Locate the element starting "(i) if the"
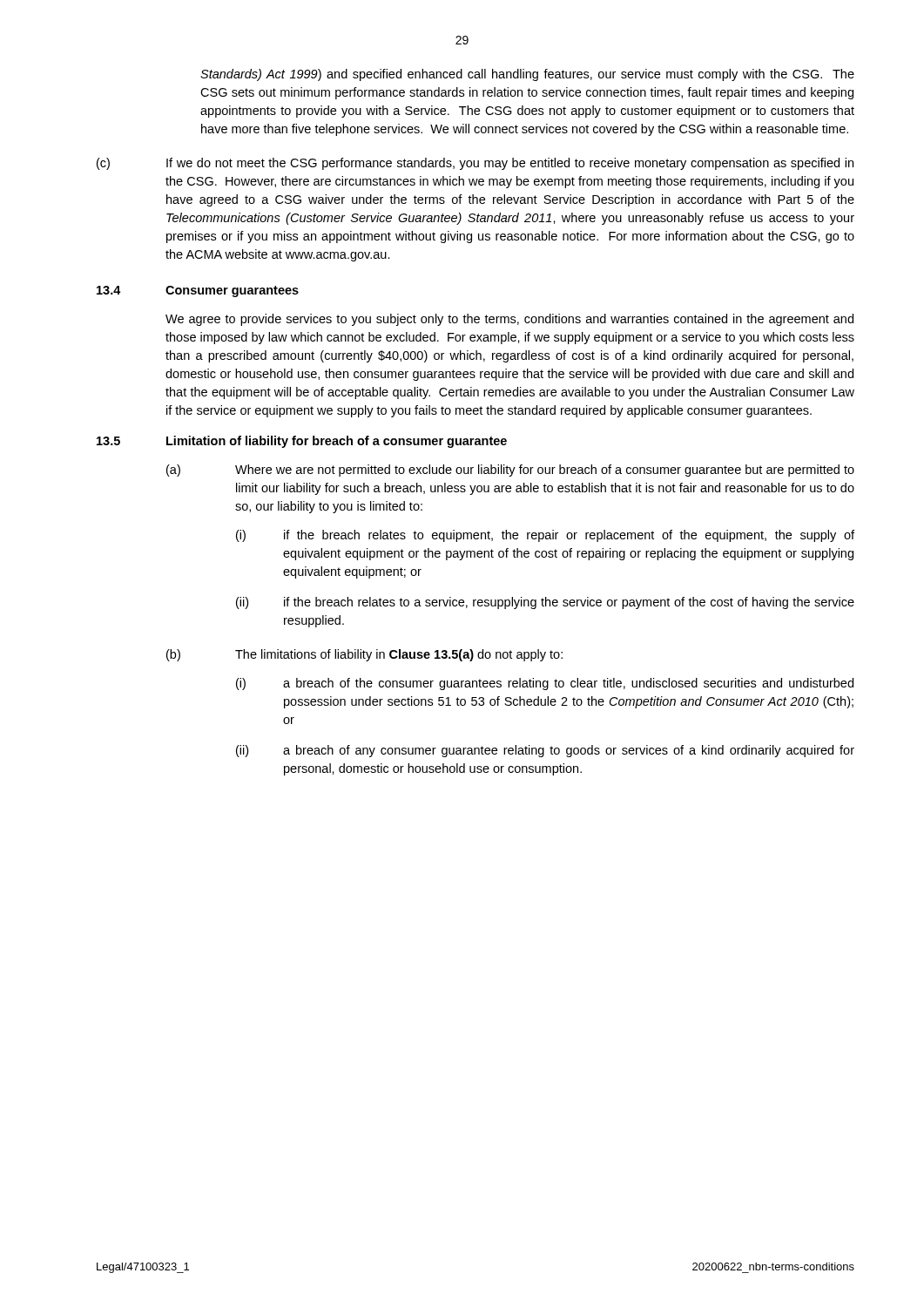 (x=545, y=554)
